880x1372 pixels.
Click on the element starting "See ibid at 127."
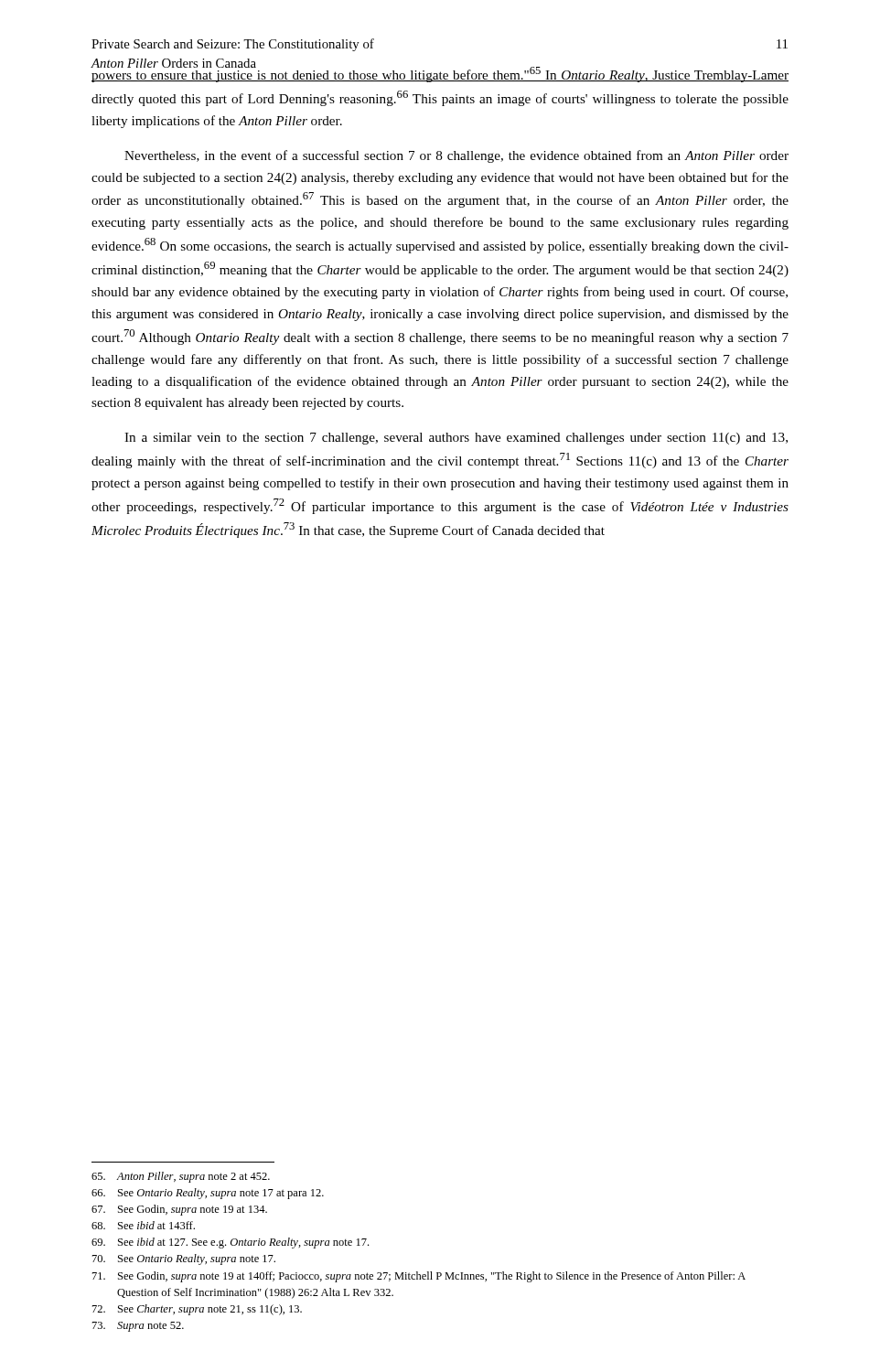pyautogui.click(x=230, y=1243)
